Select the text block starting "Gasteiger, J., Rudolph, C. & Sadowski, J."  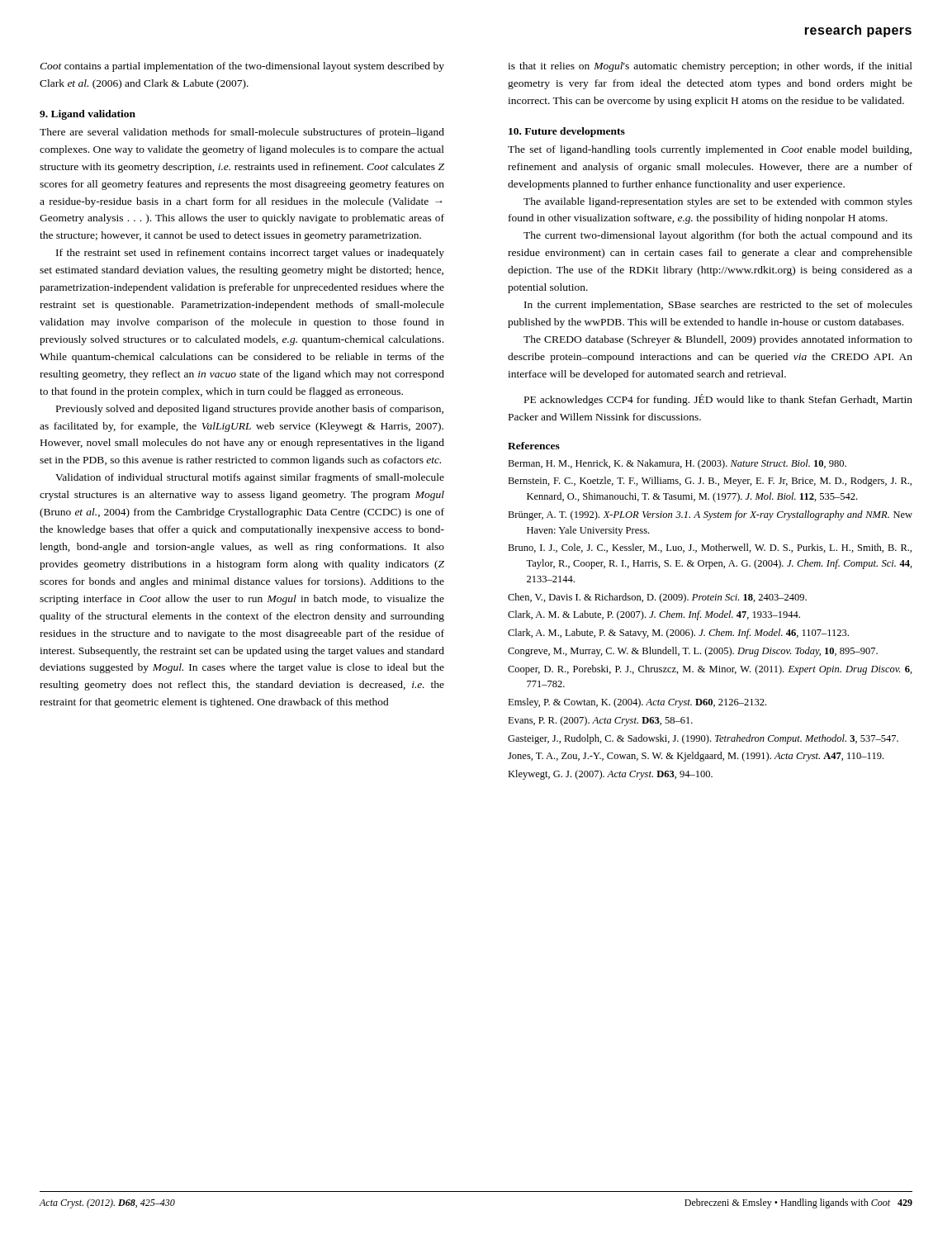click(x=703, y=738)
